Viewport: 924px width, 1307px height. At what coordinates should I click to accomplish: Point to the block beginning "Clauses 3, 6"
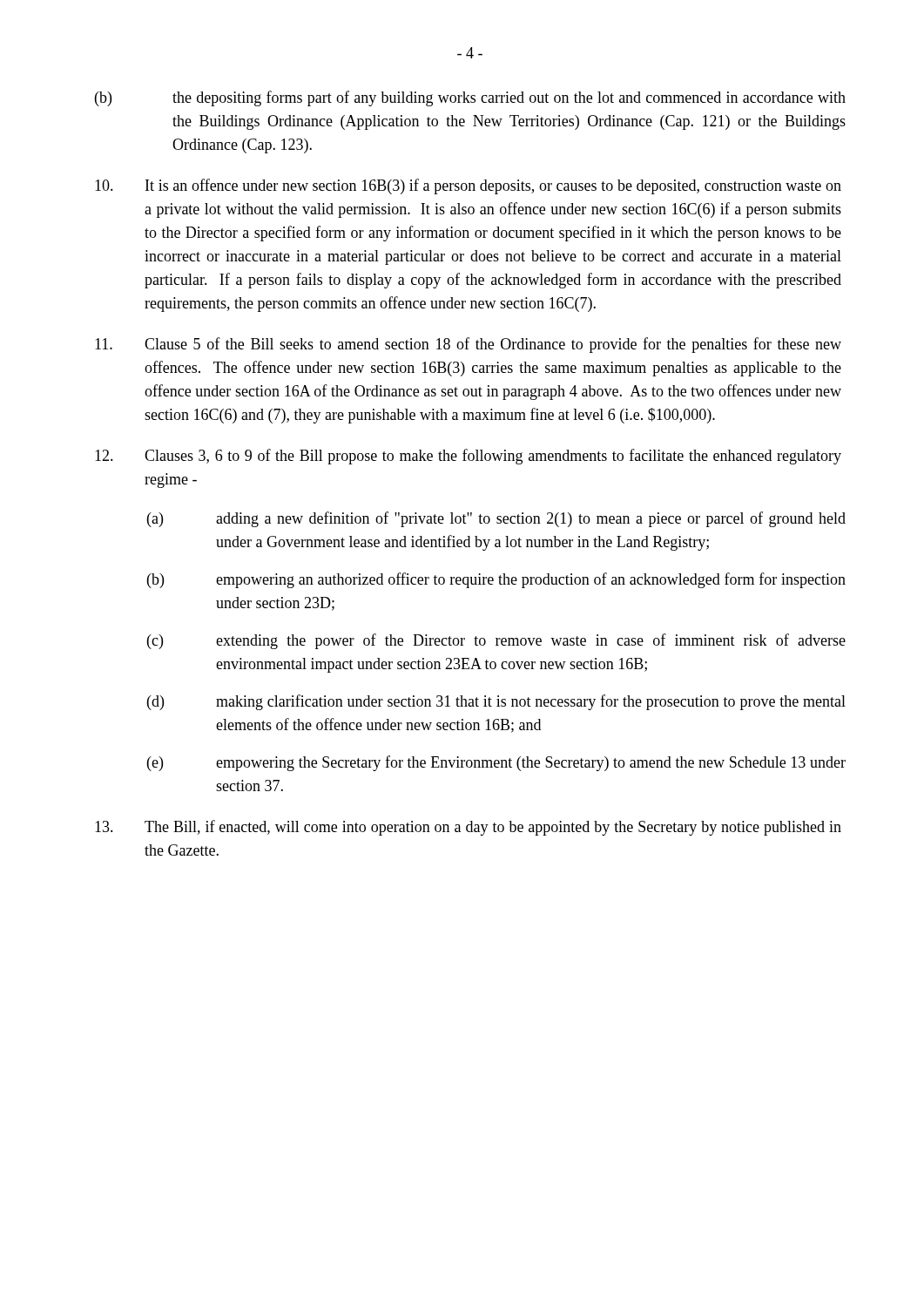coord(468,468)
